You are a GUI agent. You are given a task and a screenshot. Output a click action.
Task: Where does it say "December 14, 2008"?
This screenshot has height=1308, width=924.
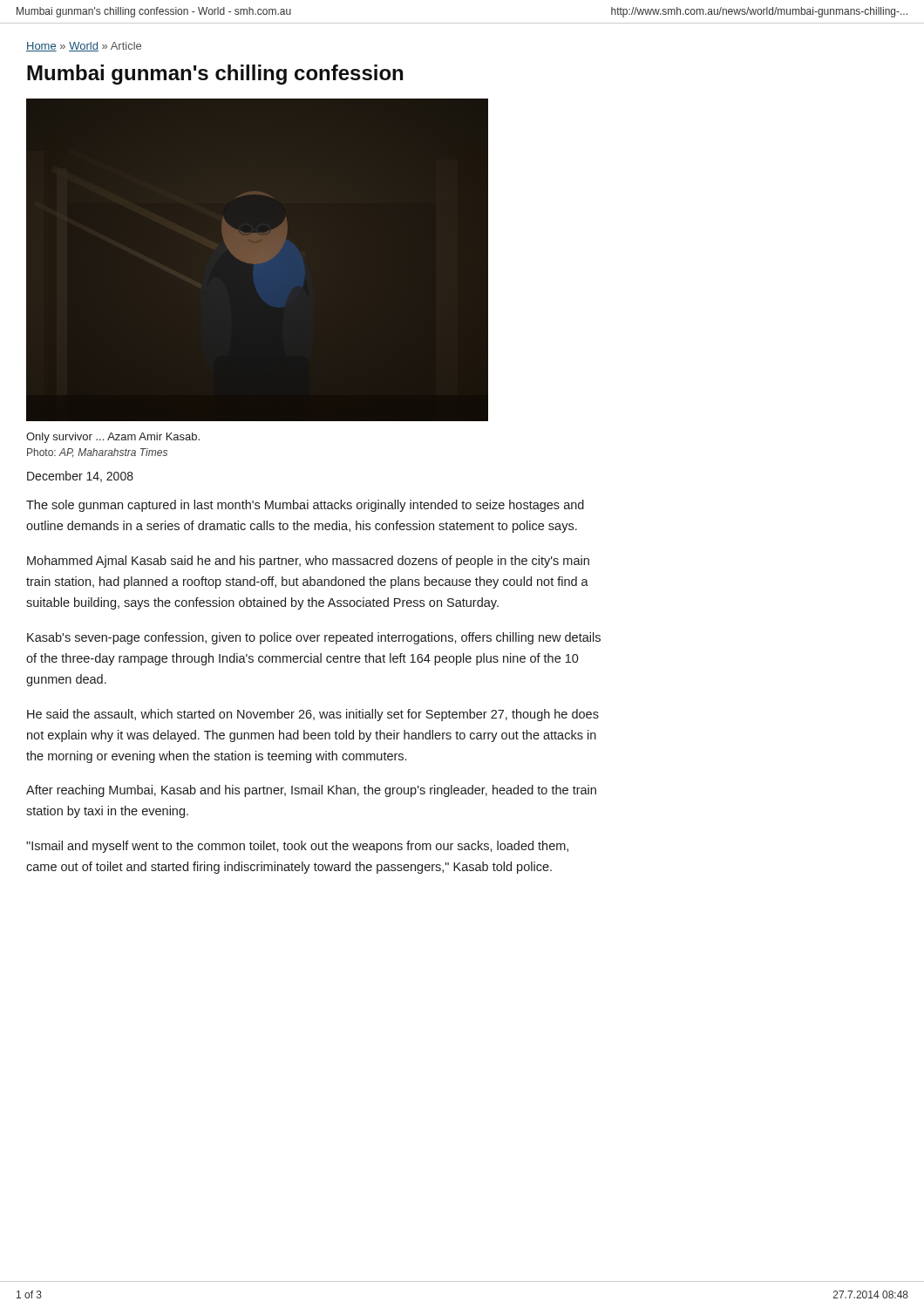[x=80, y=476]
